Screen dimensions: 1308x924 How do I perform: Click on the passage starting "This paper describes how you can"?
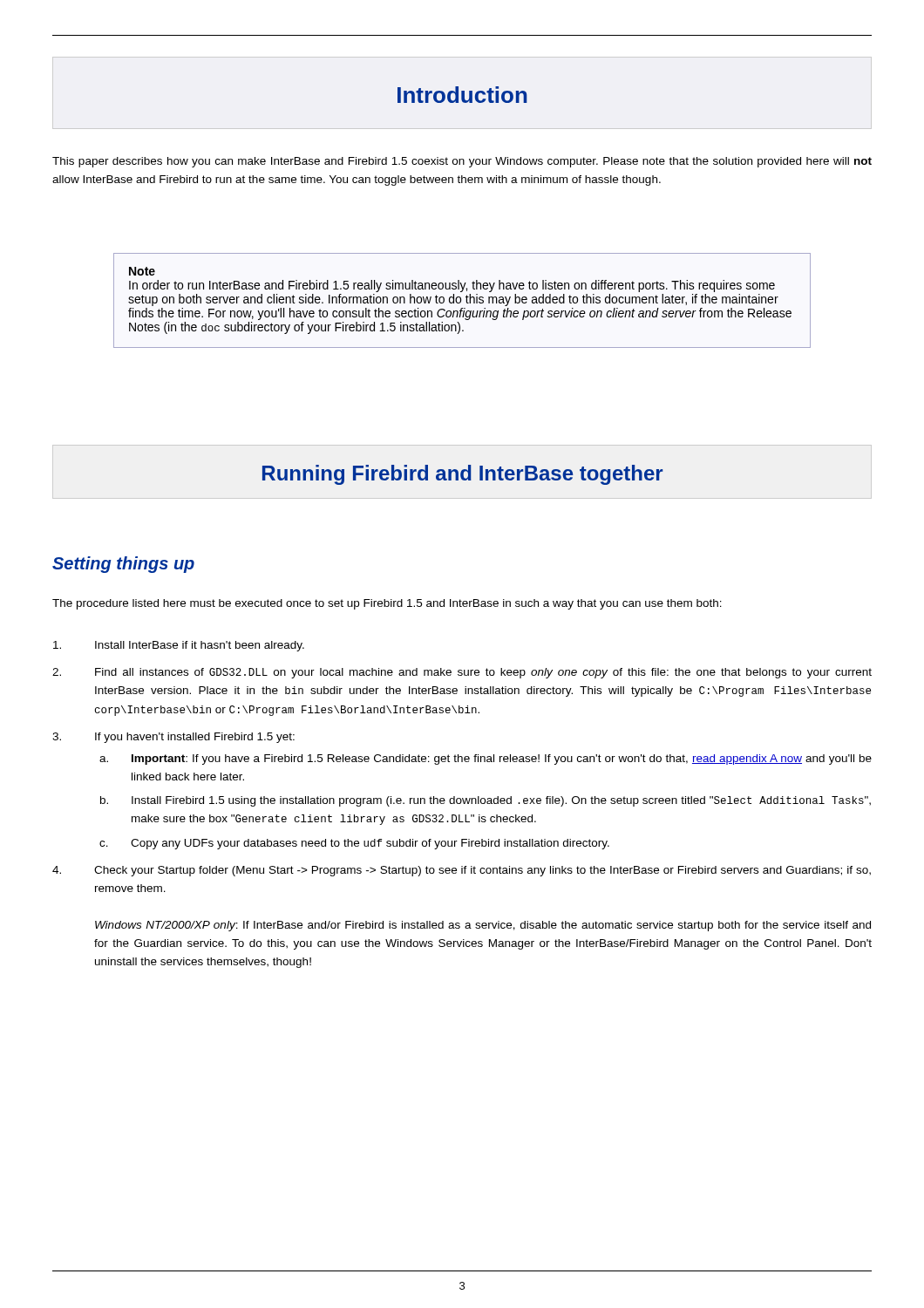[x=462, y=170]
